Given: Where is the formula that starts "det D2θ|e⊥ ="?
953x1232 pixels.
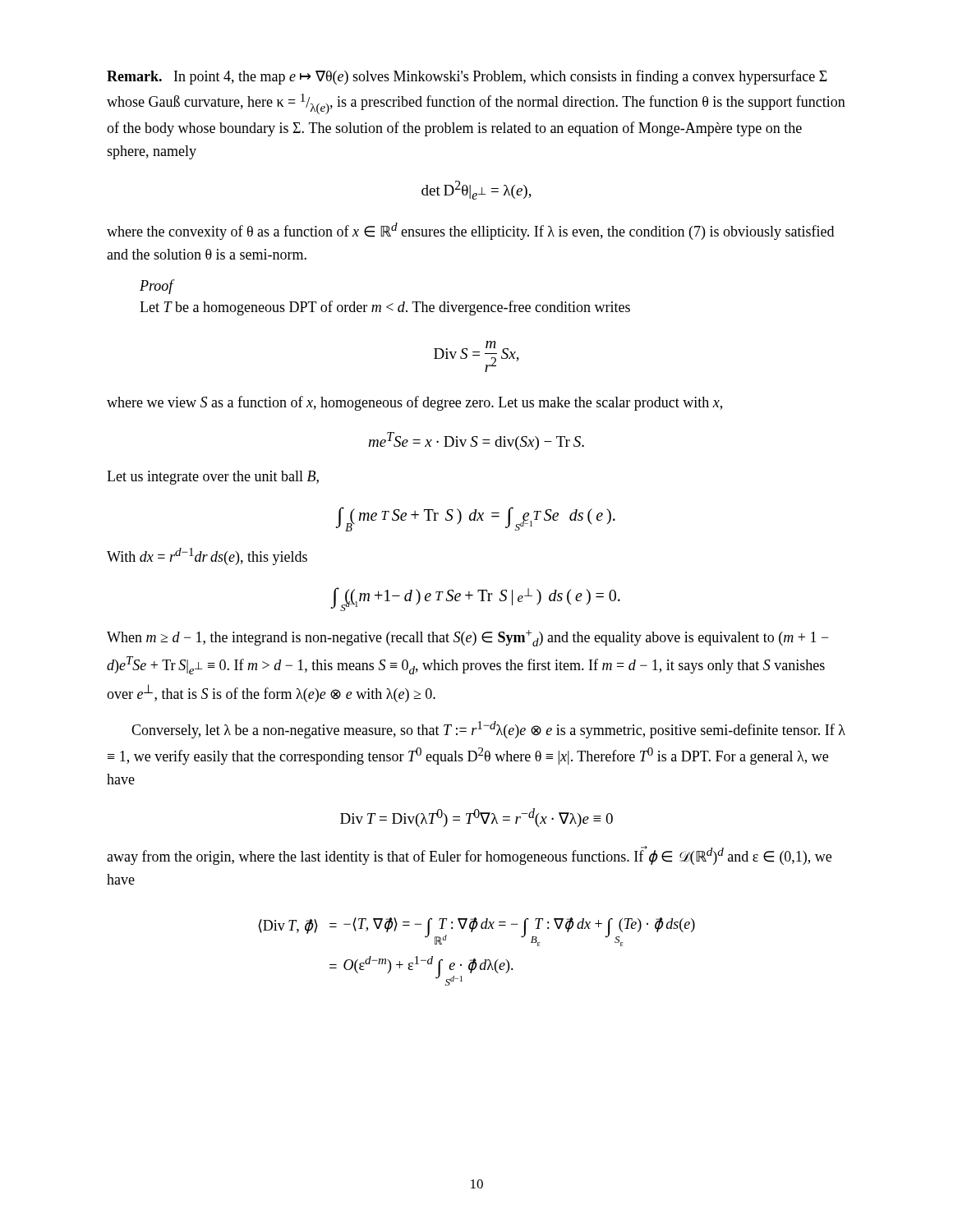Looking at the screenshot, I should pos(476,190).
